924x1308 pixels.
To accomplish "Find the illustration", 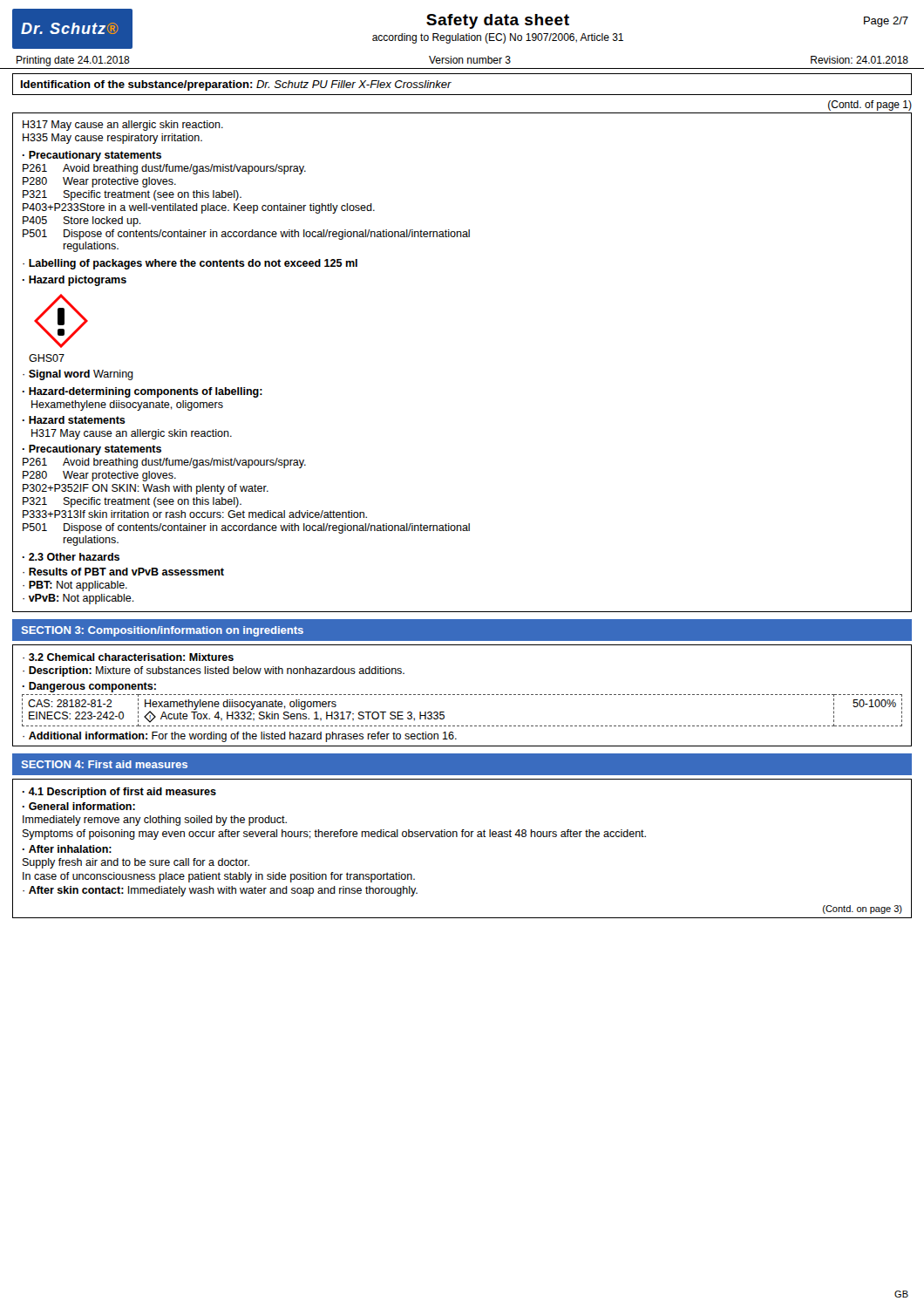I will tap(58, 320).
